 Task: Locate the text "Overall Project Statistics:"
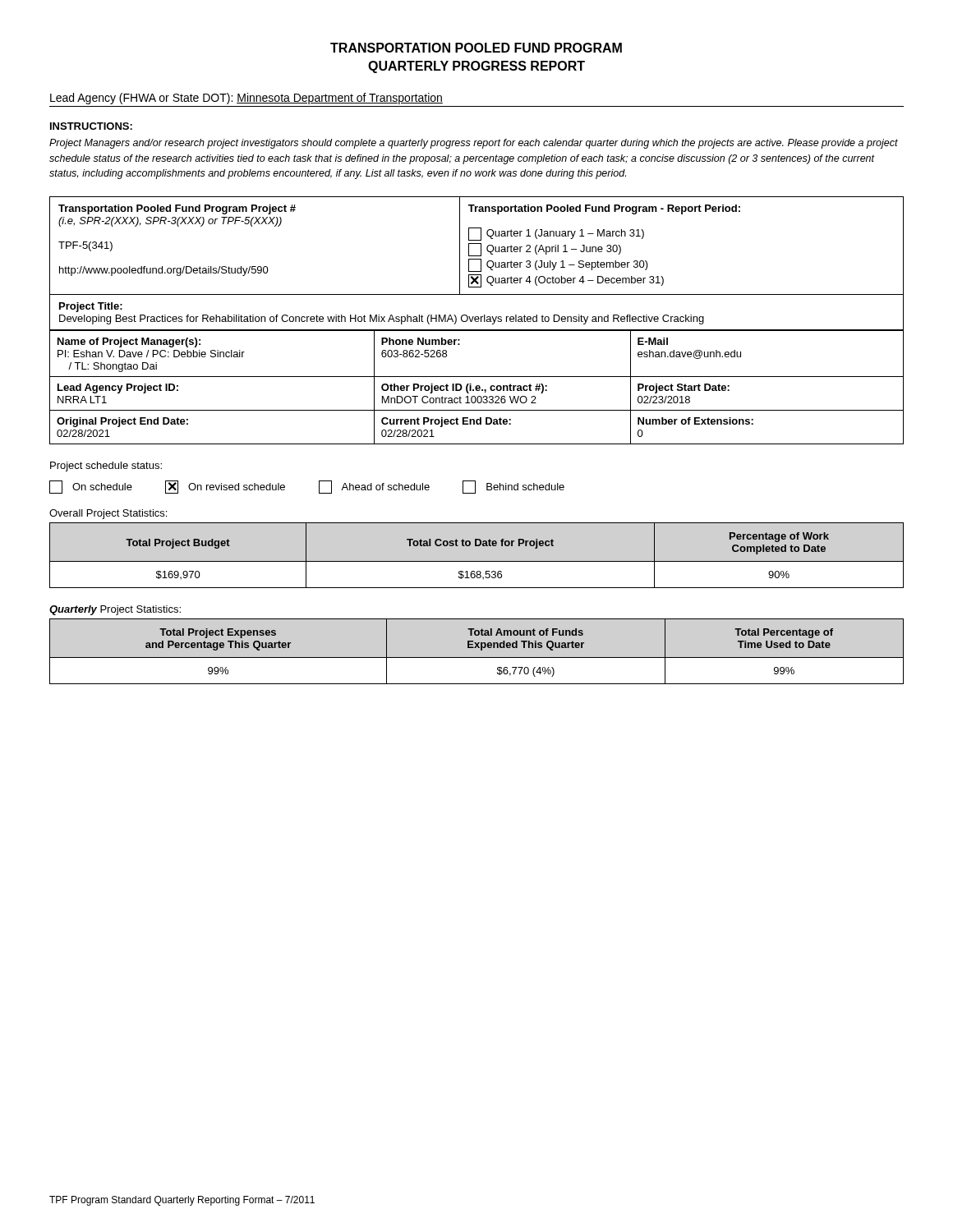pyautogui.click(x=109, y=513)
